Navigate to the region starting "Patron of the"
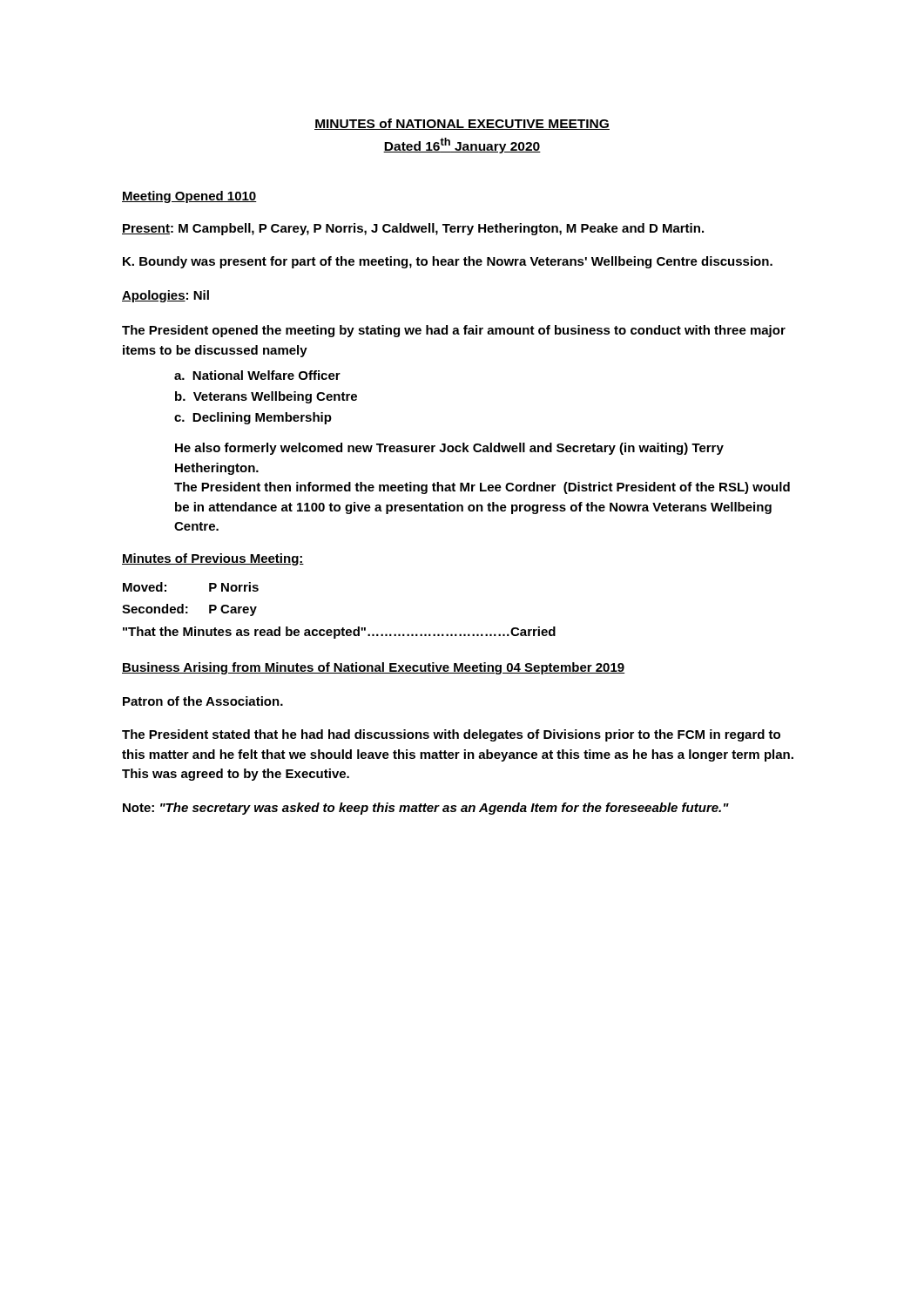The height and width of the screenshot is (1307, 924). click(x=203, y=701)
